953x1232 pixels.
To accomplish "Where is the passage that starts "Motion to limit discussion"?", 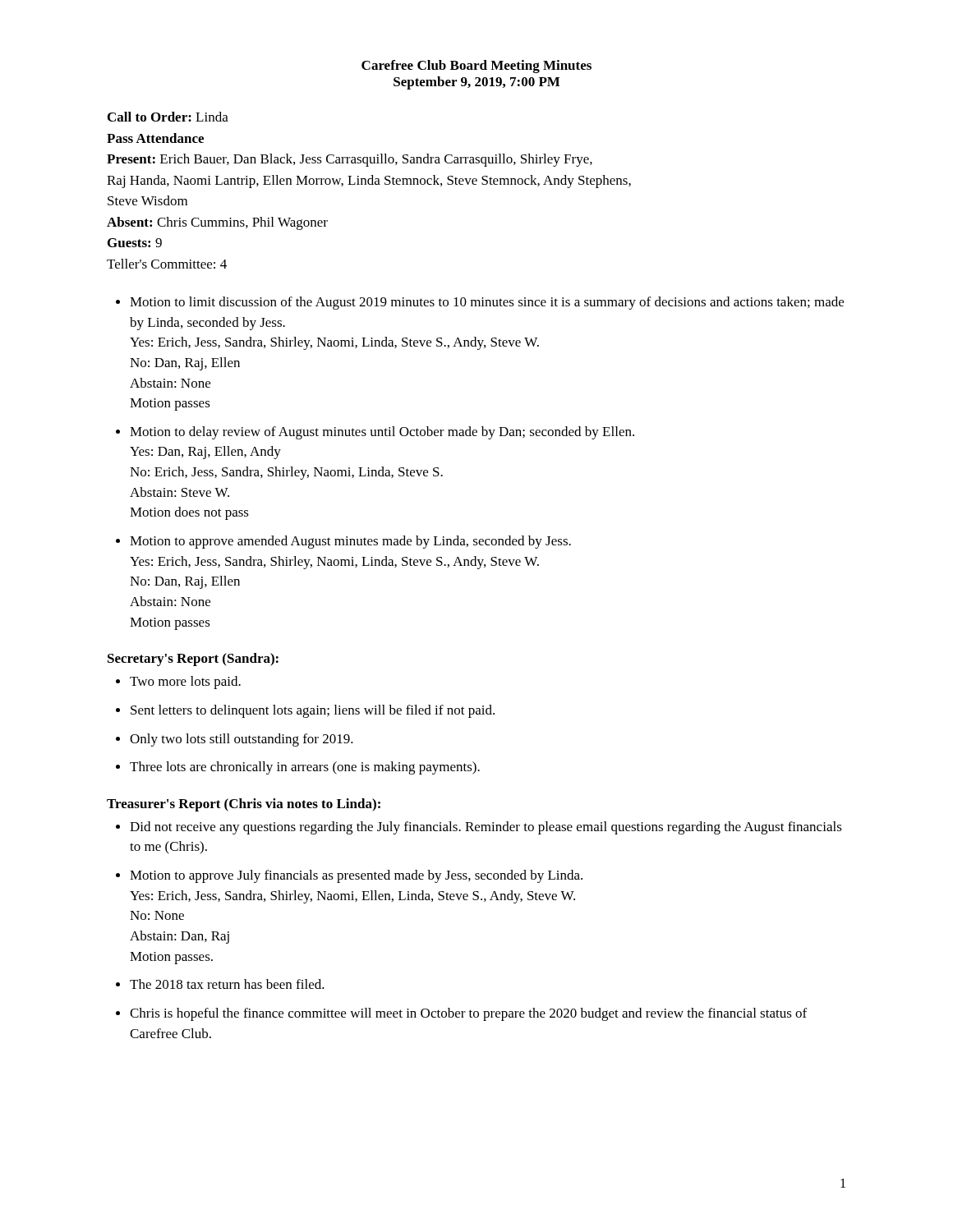I will (487, 352).
